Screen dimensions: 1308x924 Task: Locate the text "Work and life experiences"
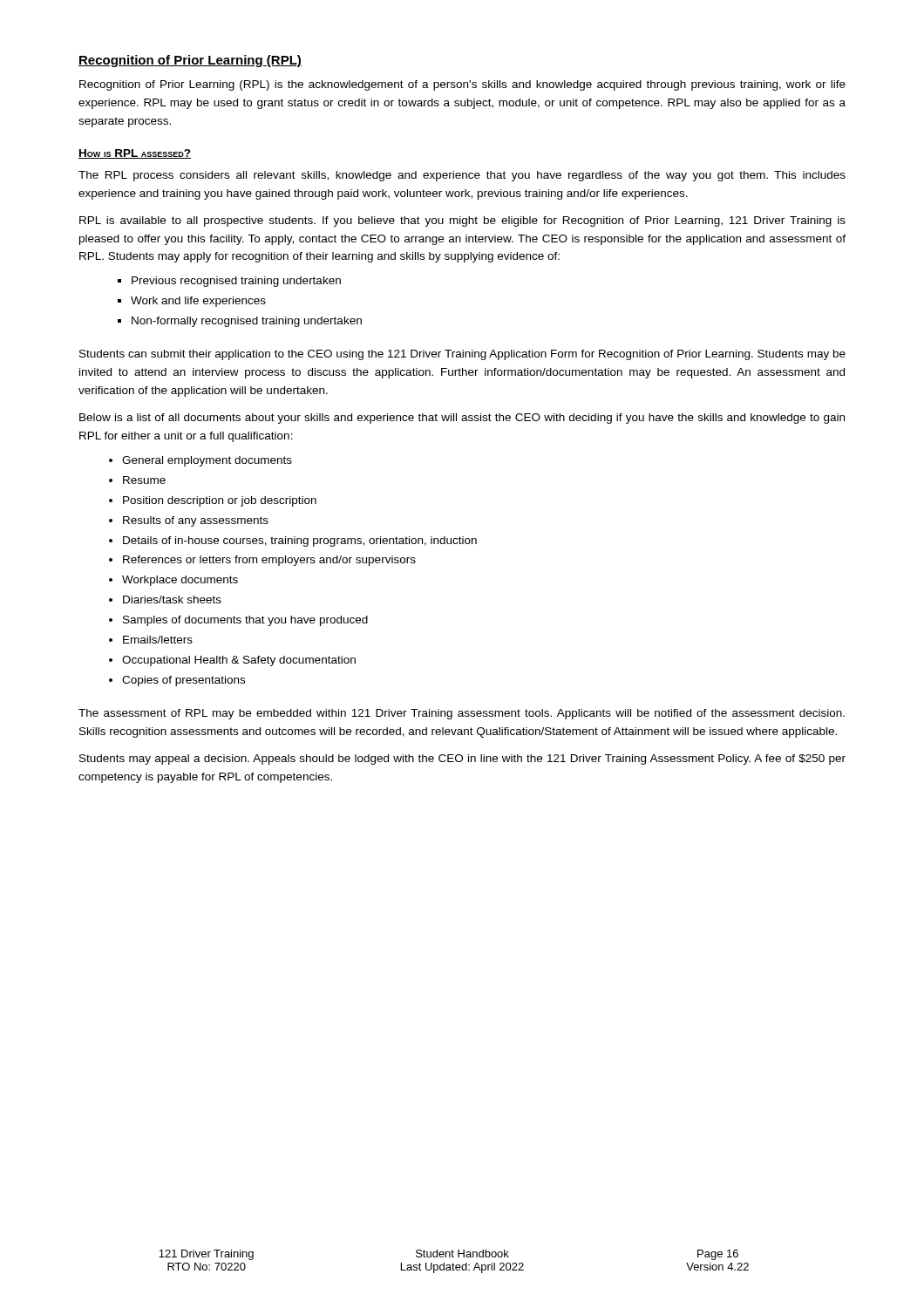click(x=198, y=301)
